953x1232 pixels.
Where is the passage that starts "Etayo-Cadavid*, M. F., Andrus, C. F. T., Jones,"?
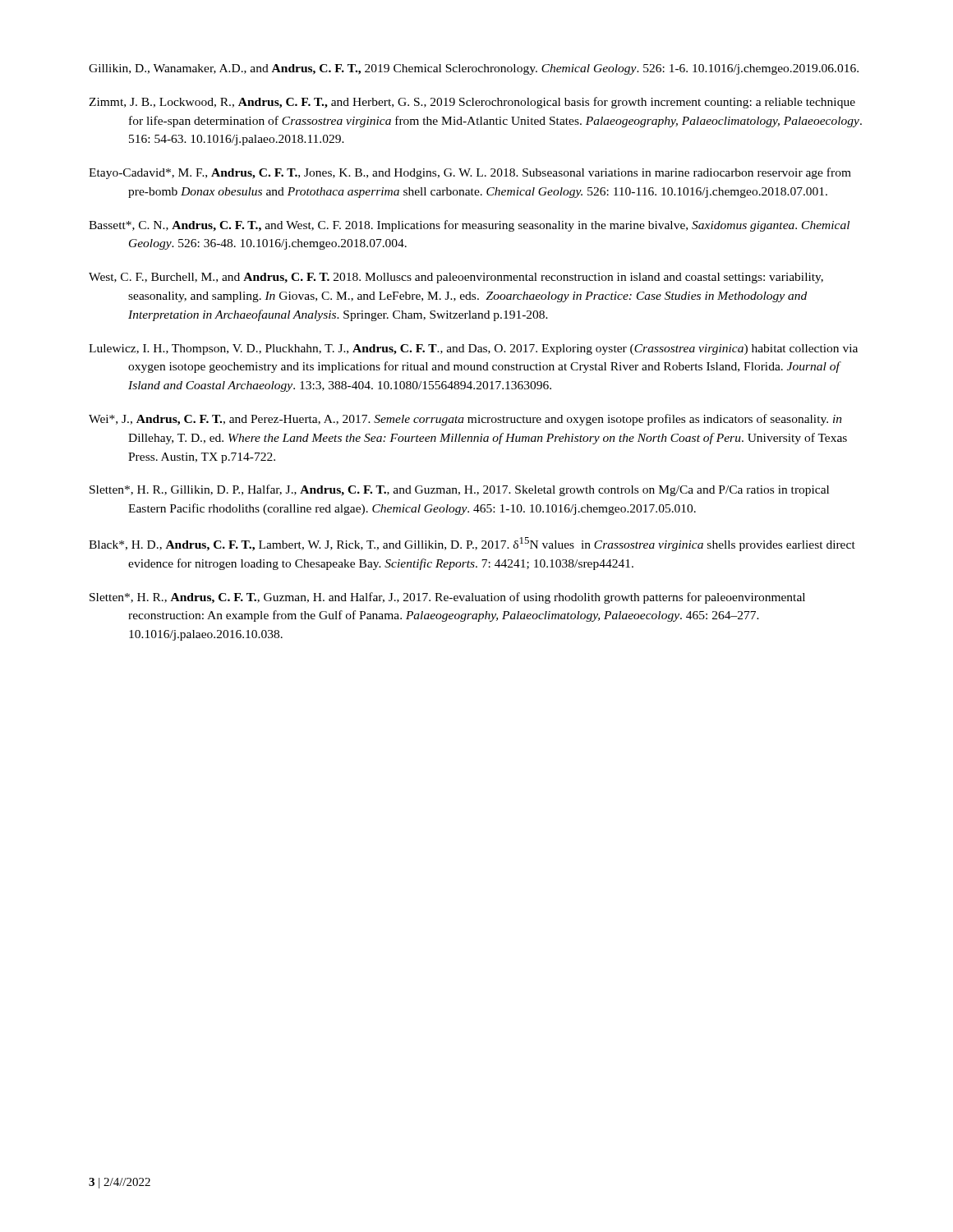coord(470,182)
